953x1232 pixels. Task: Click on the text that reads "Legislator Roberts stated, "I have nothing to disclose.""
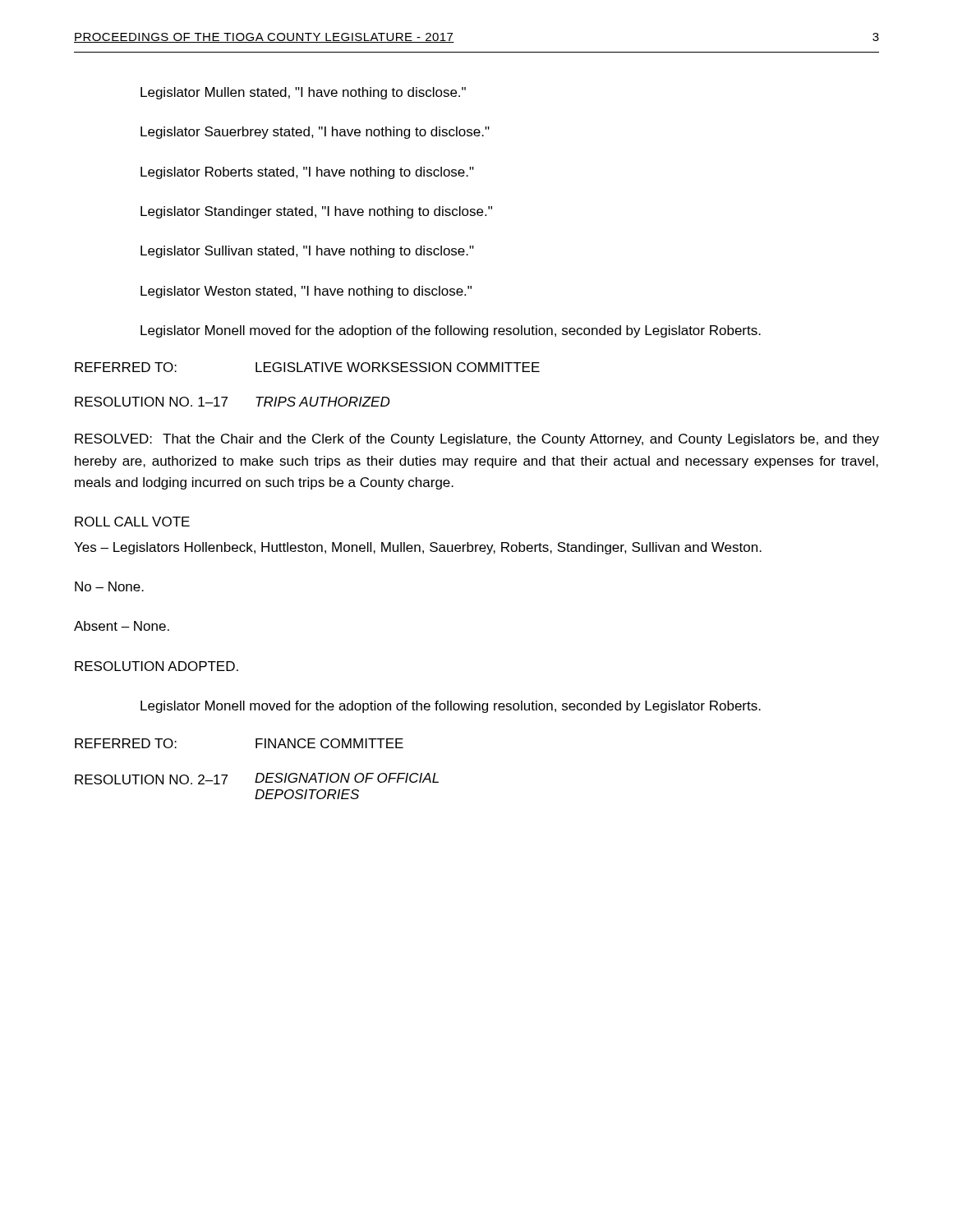coord(307,172)
